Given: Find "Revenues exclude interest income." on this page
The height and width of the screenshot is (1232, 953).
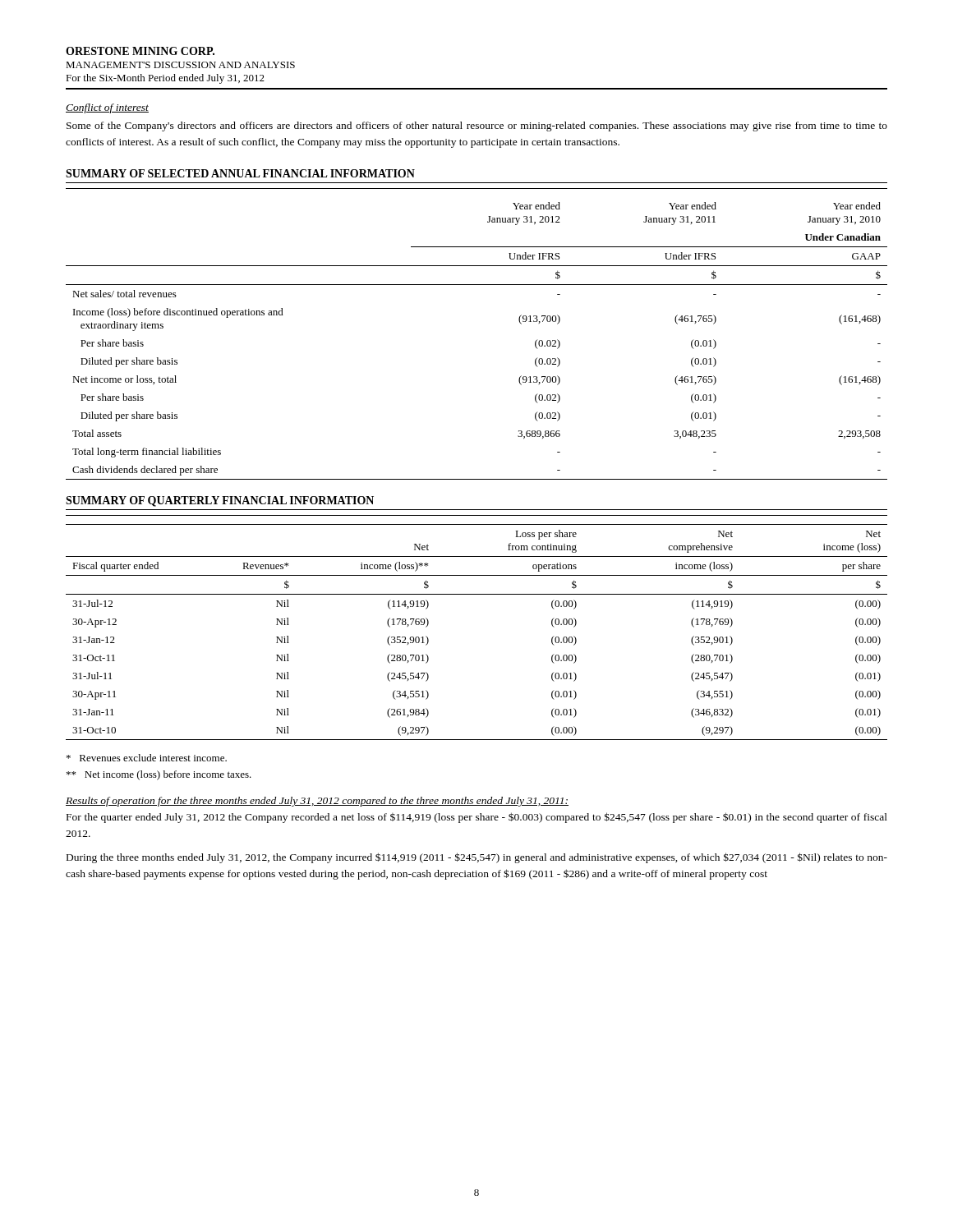Looking at the screenshot, I should [x=147, y=758].
